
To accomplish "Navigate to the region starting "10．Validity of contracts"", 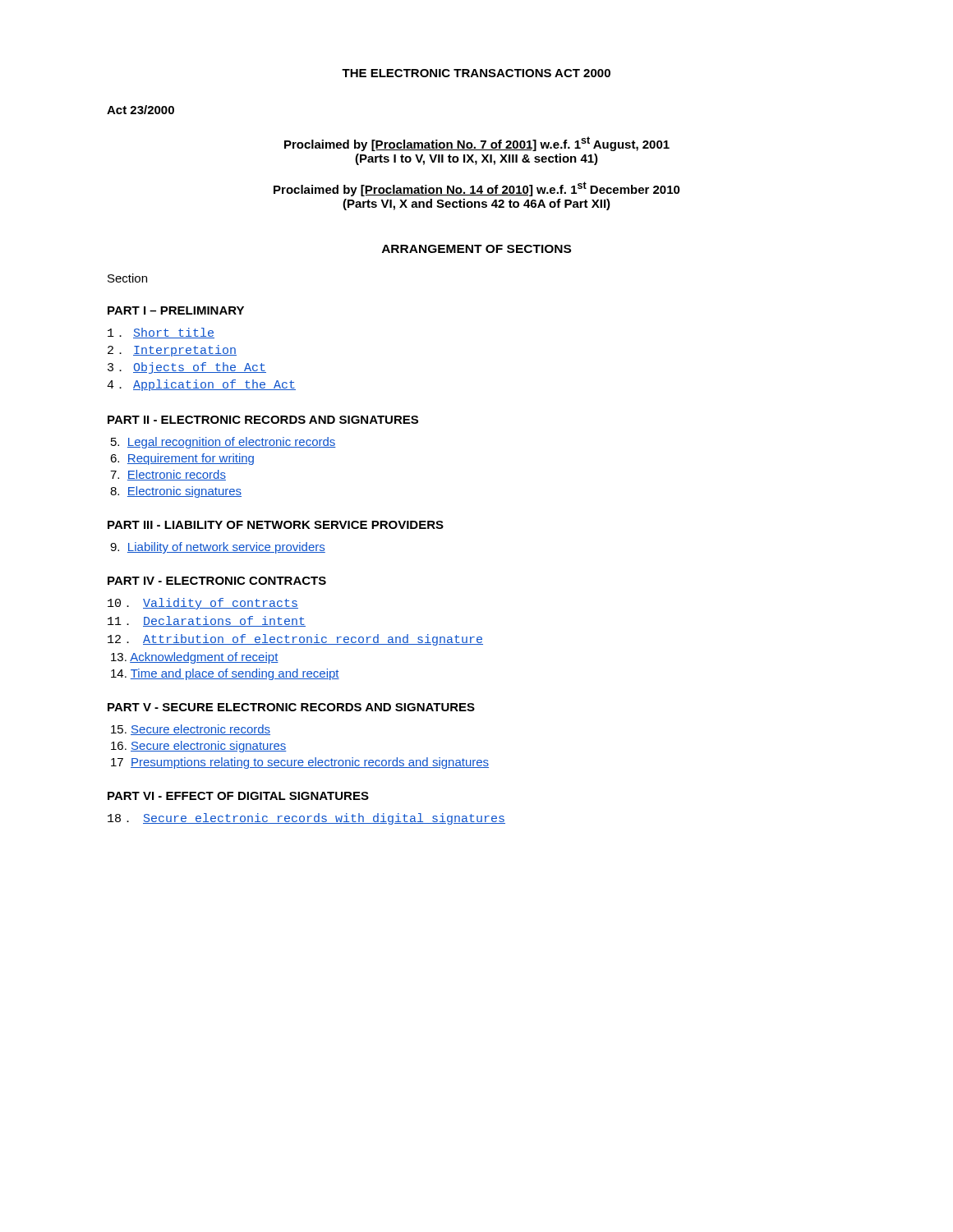I will [x=203, y=603].
